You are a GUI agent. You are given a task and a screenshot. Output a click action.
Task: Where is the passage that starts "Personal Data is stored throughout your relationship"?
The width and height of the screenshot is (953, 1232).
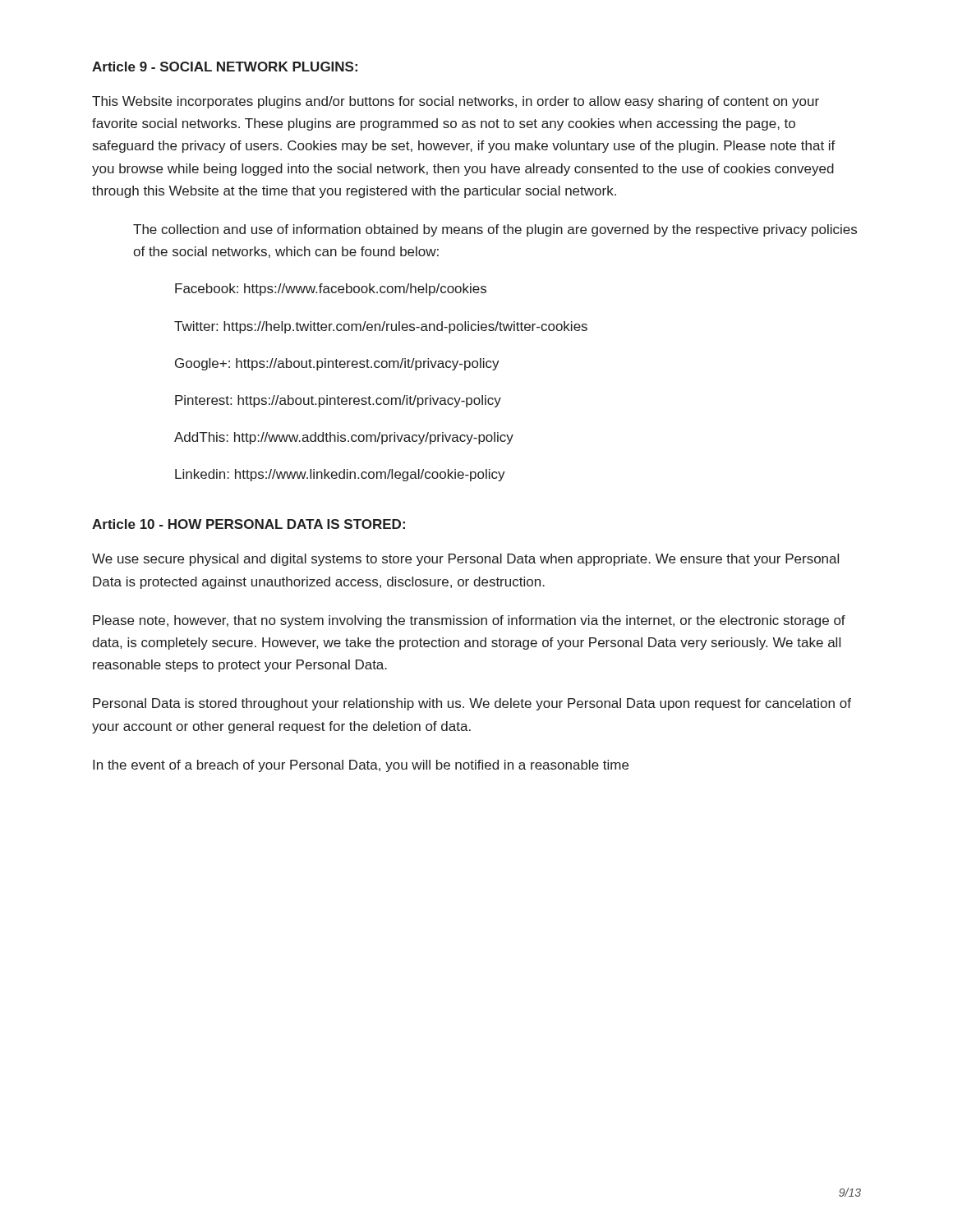(472, 715)
